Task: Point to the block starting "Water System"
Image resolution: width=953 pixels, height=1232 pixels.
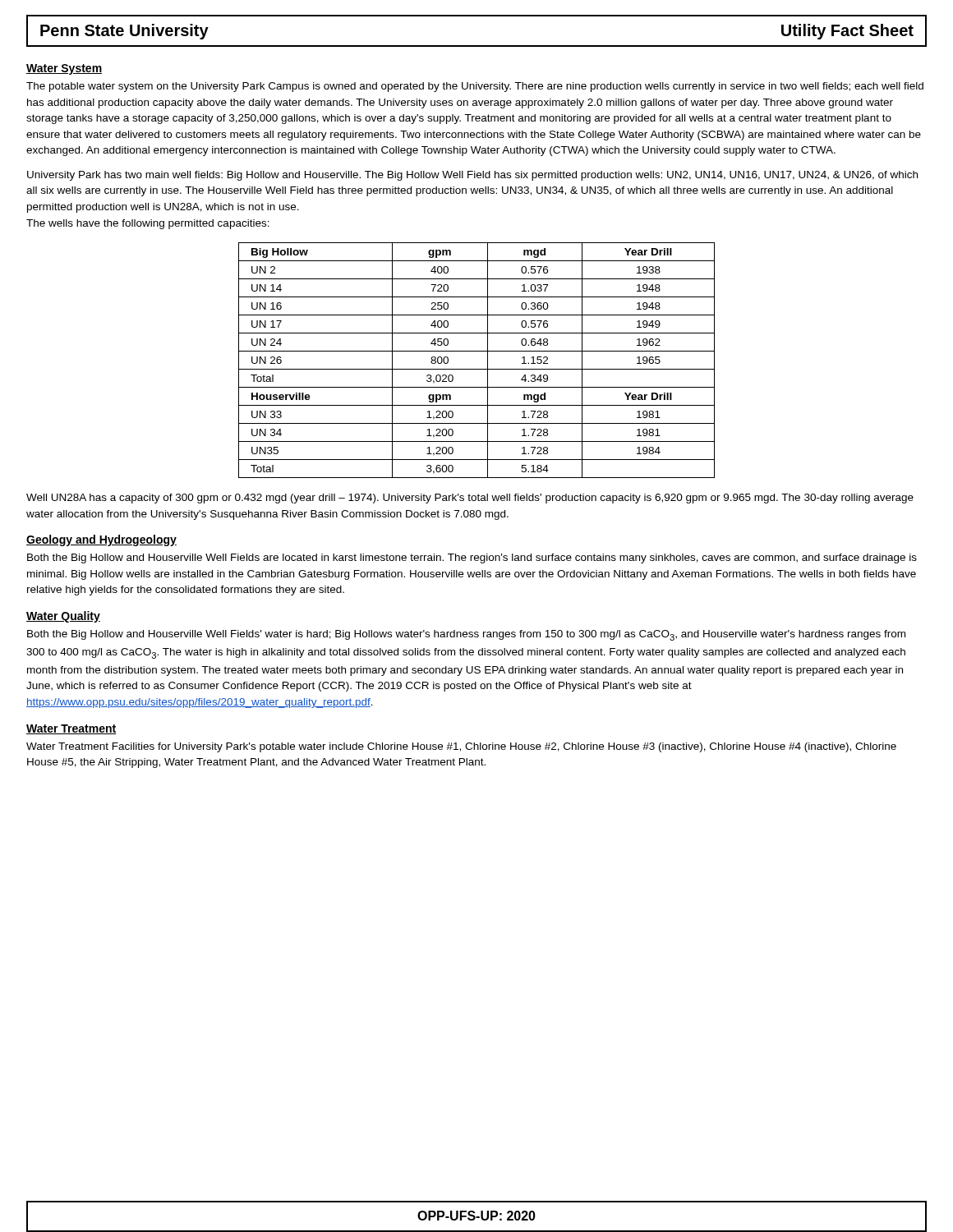Action: pyautogui.click(x=64, y=68)
